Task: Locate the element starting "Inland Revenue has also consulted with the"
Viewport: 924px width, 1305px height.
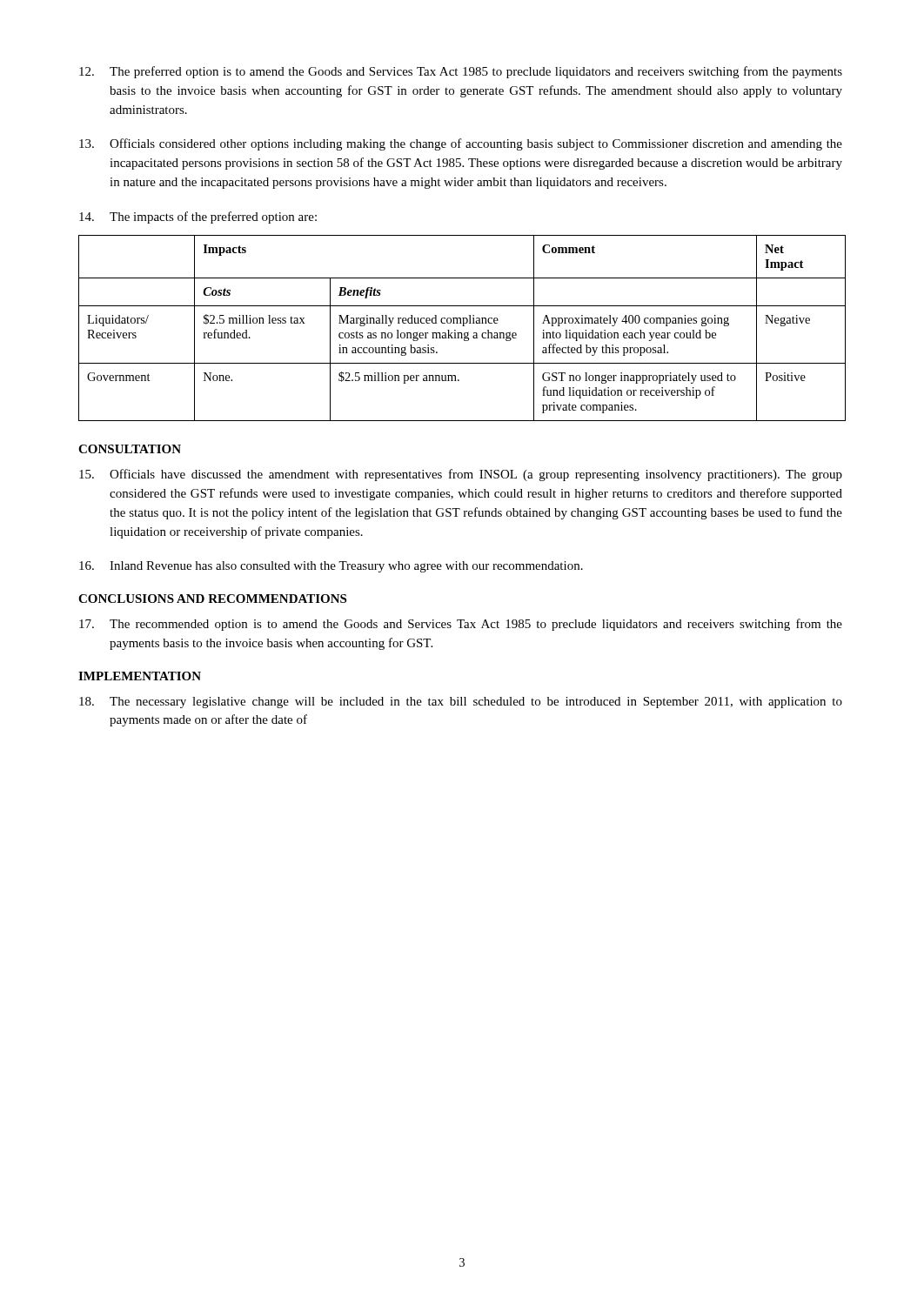Action: click(x=460, y=566)
